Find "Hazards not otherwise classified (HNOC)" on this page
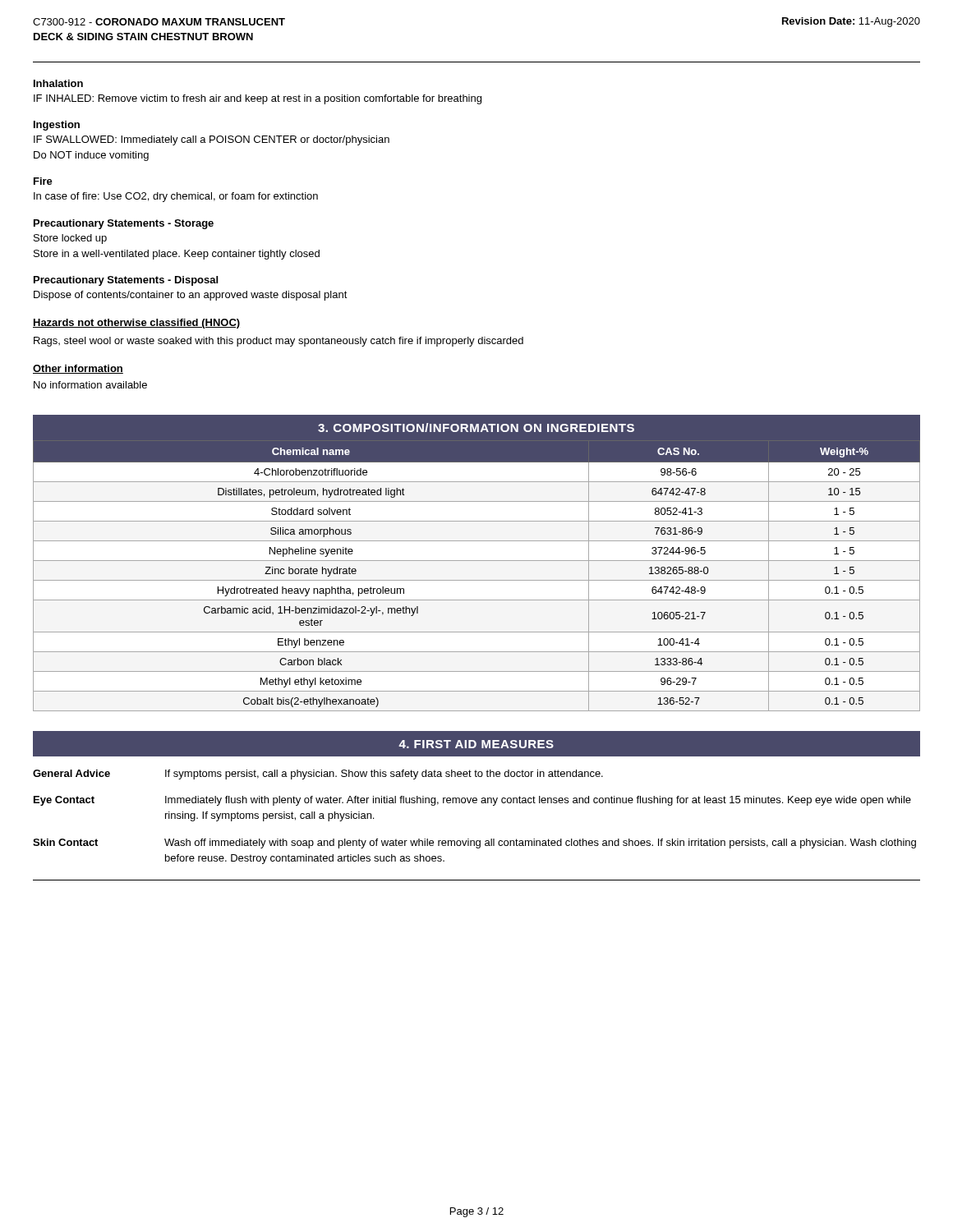Viewport: 953px width, 1232px height. [x=136, y=322]
